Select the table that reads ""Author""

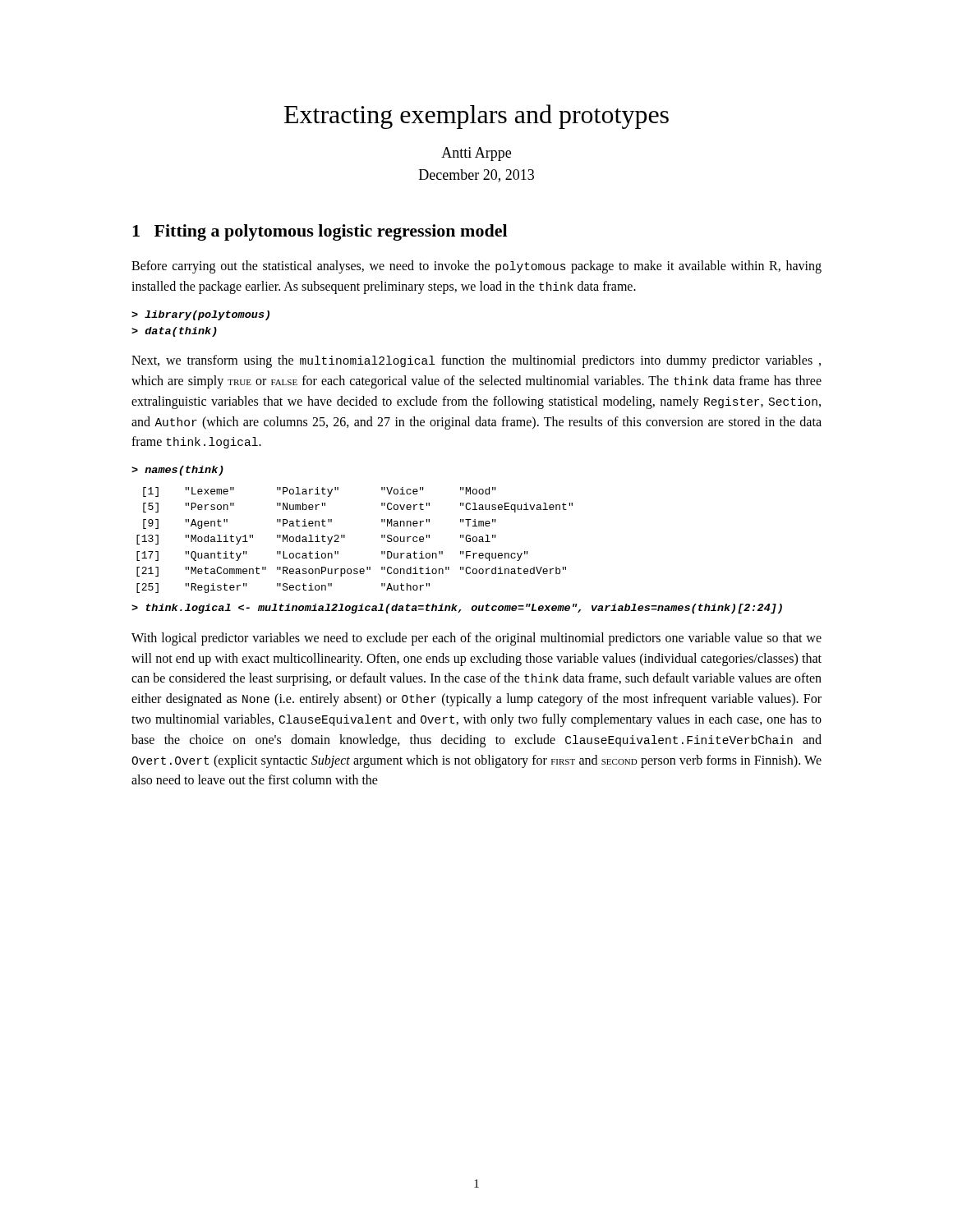coord(477,539)
